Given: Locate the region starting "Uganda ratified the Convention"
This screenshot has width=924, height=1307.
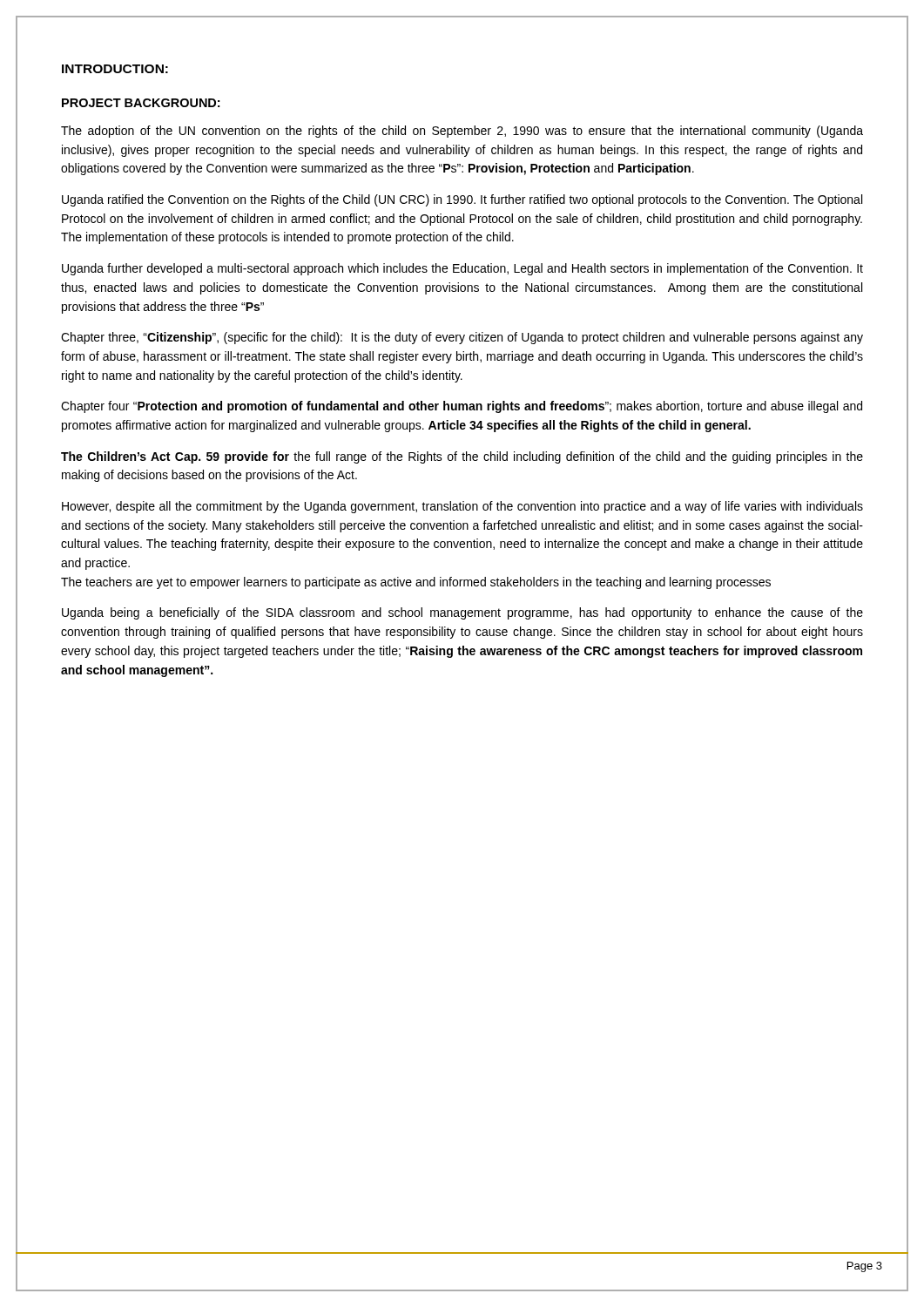Looking at the screenshot, I should click(x=462, y=219).
